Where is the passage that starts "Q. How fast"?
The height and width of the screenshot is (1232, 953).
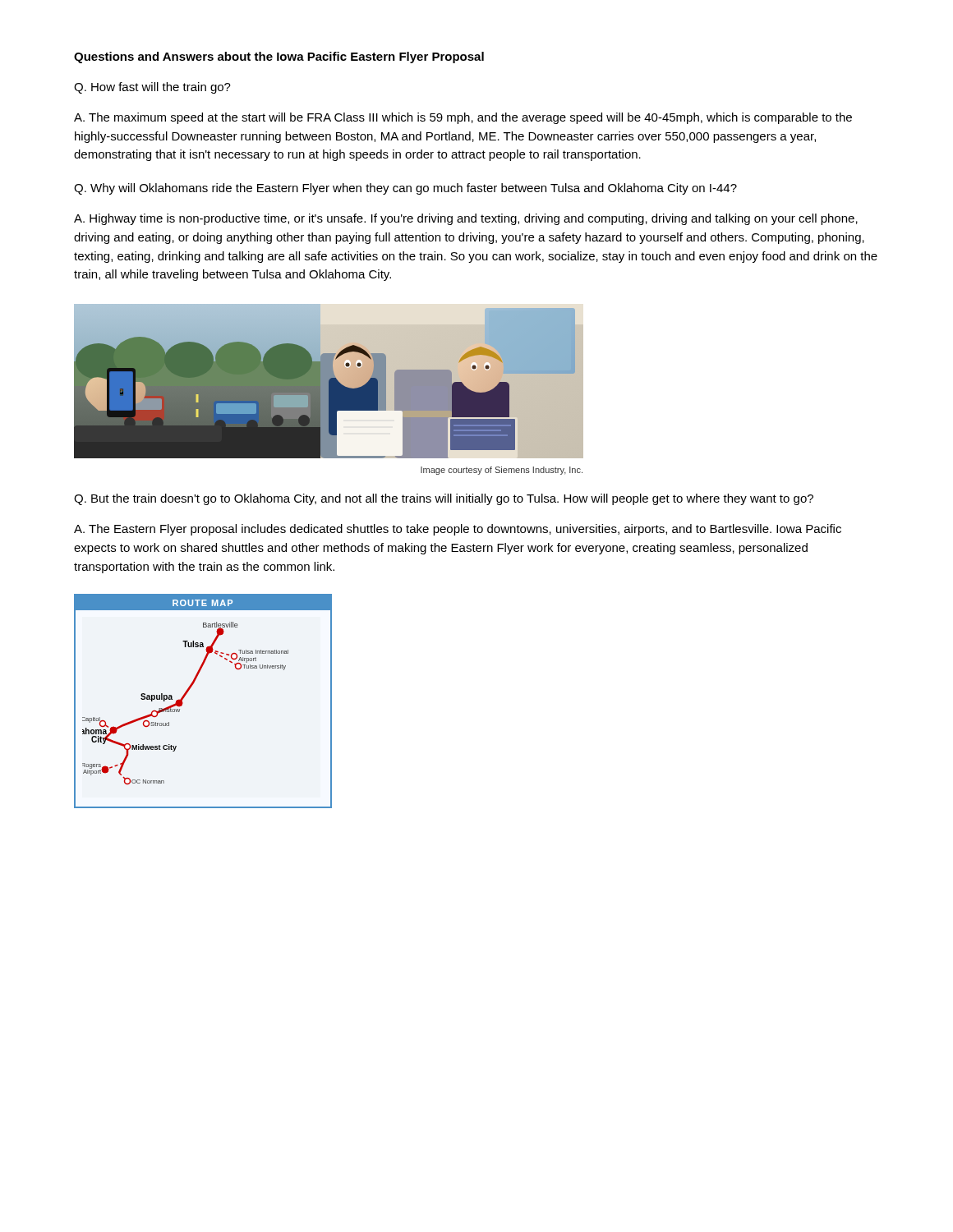coord(152,87)
